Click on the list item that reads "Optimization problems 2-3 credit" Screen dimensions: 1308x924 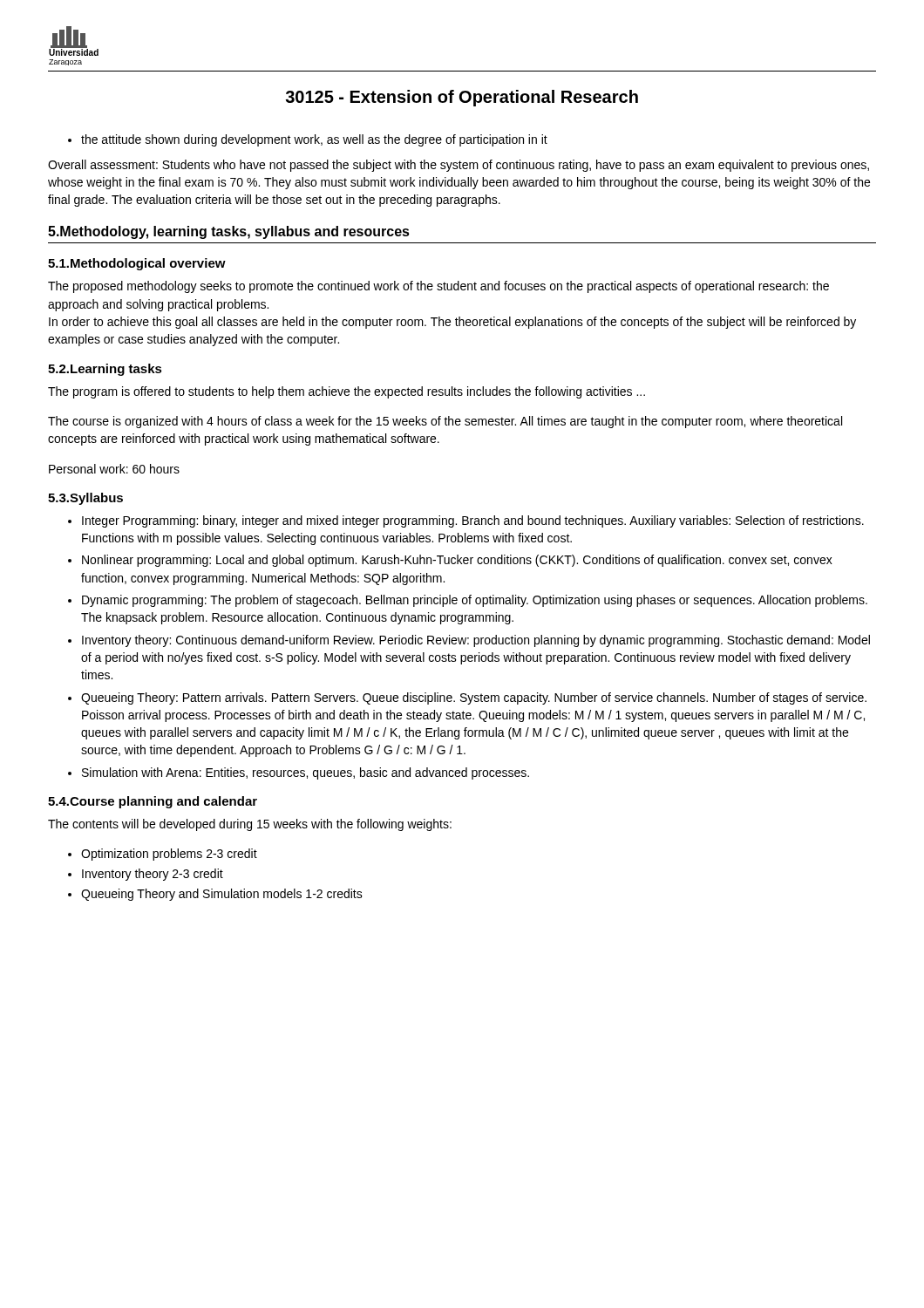[x=163, y=855]
